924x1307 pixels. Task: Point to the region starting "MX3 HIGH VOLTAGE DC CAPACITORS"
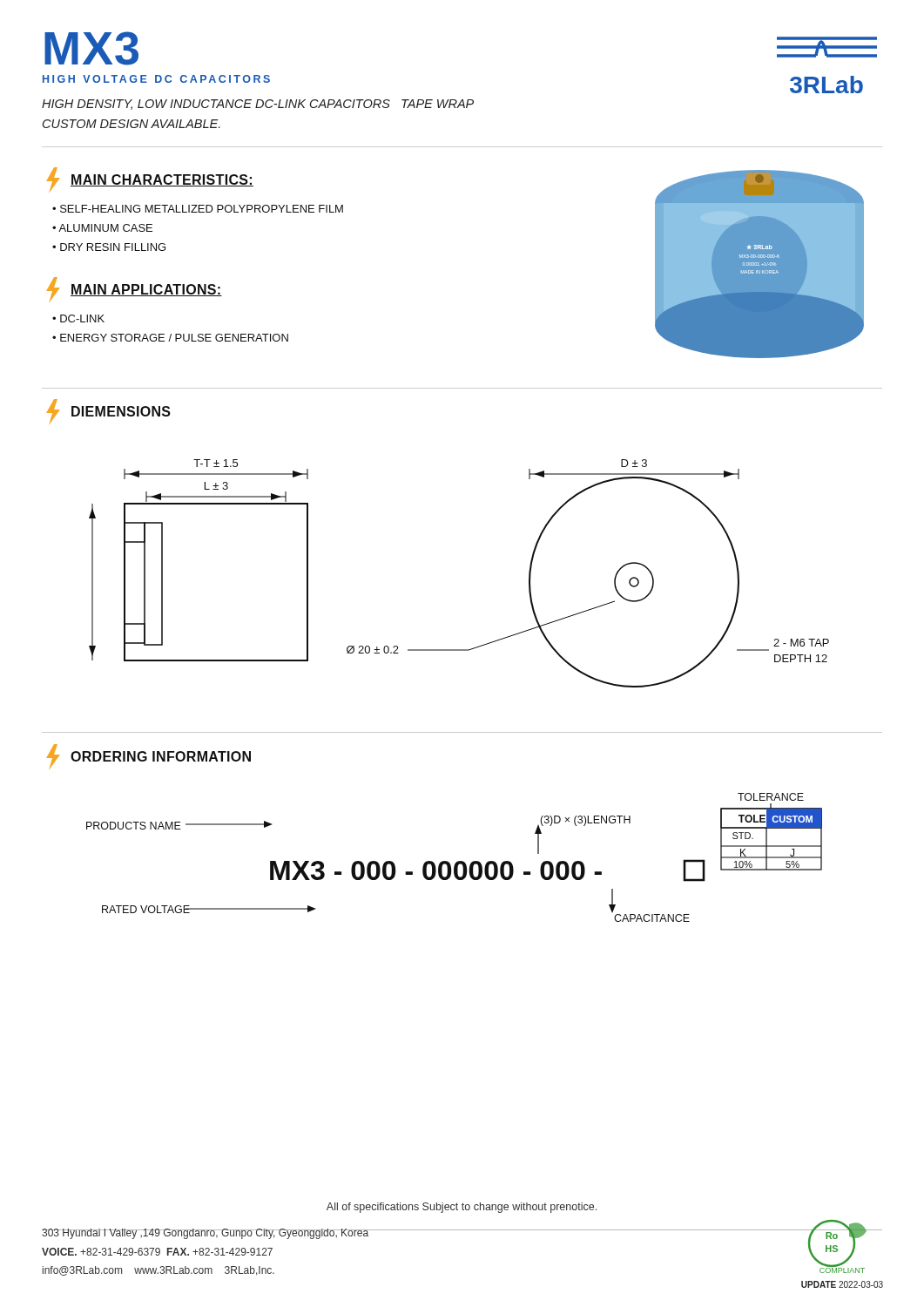click(x=91, y=48)
